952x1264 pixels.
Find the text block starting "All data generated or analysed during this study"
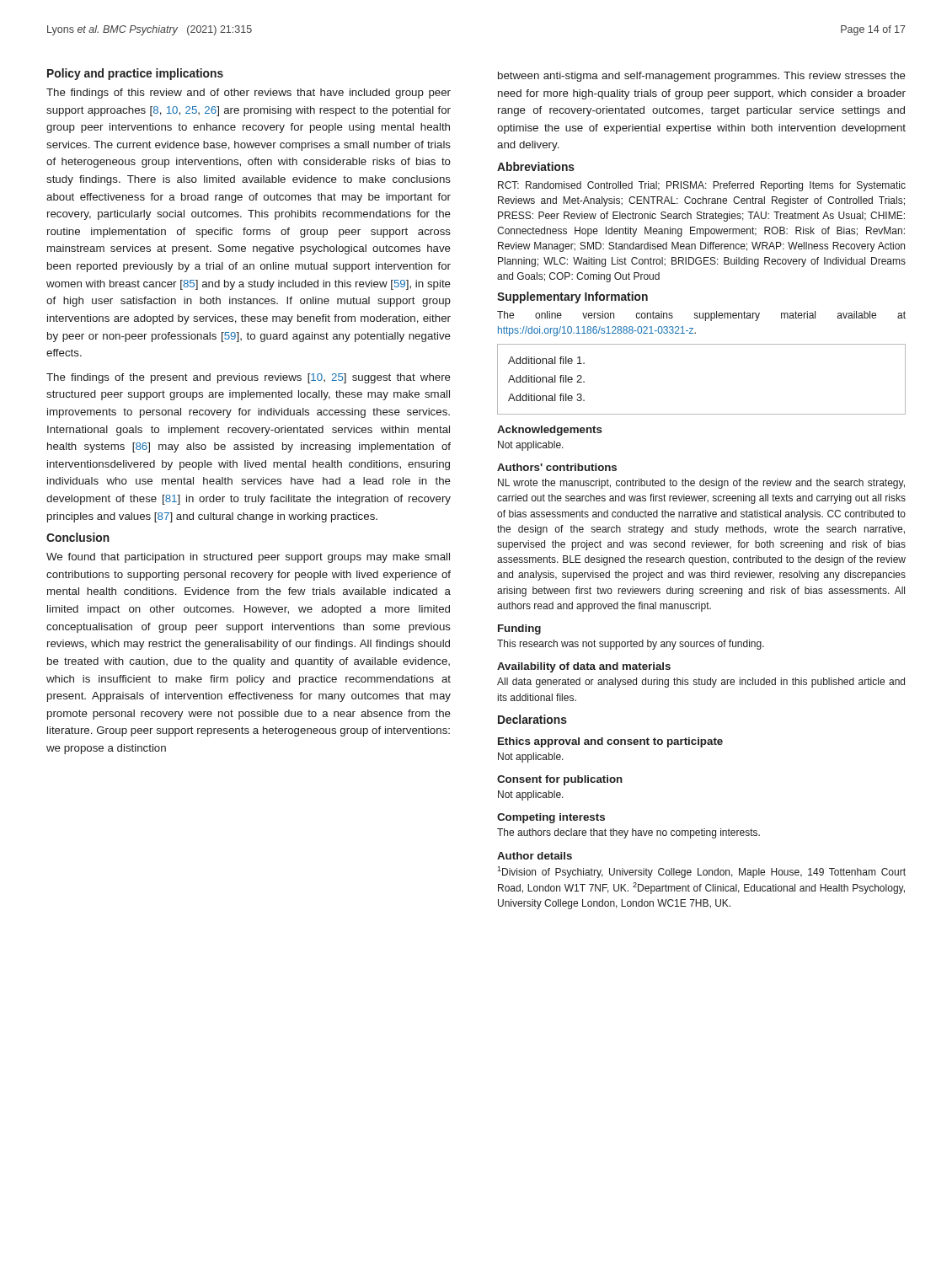(701, 690)
